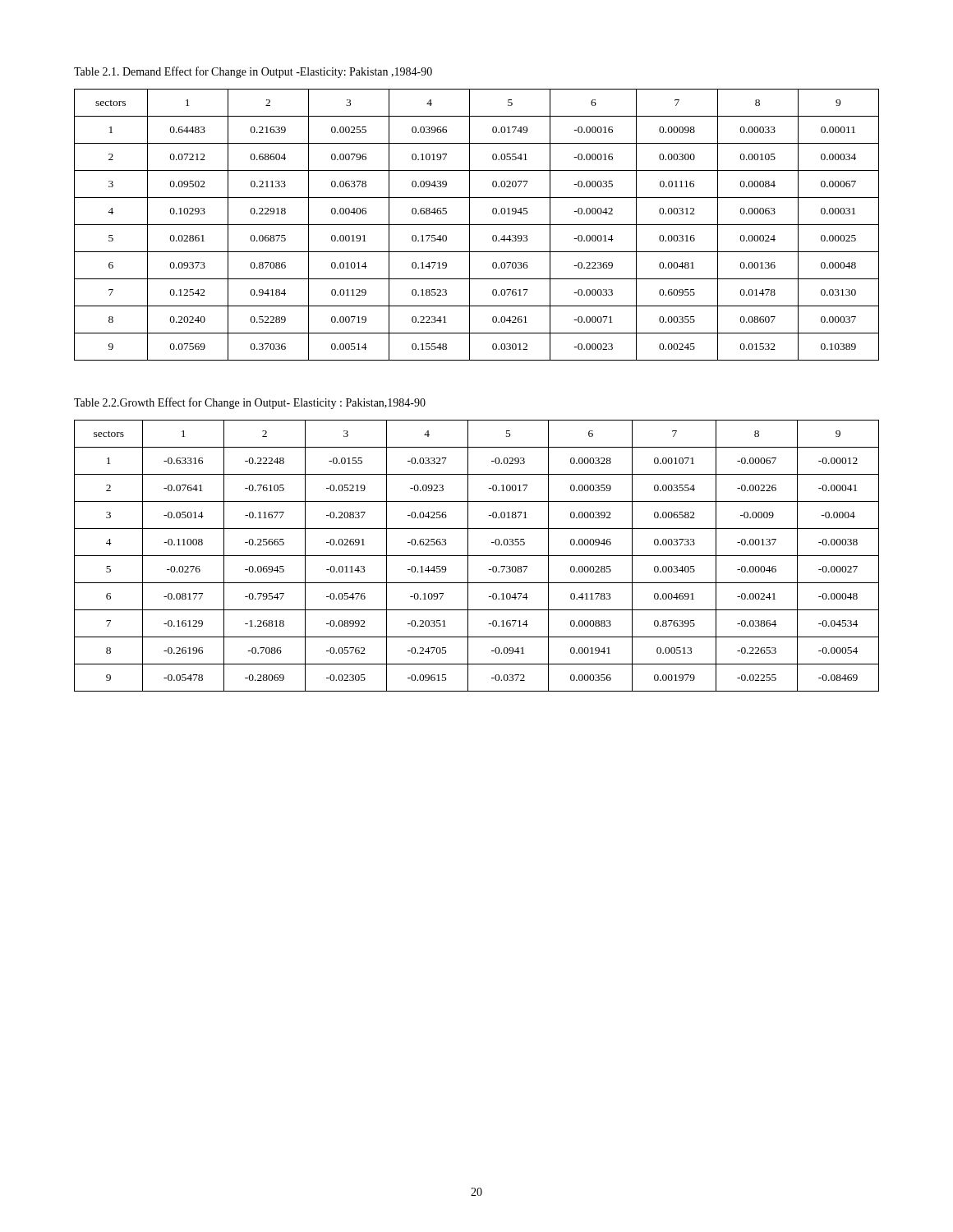Screen dimensions: 1232x953
Task: Locate the element starting "Table 2.1. Demand"
Action: (253, 72)
